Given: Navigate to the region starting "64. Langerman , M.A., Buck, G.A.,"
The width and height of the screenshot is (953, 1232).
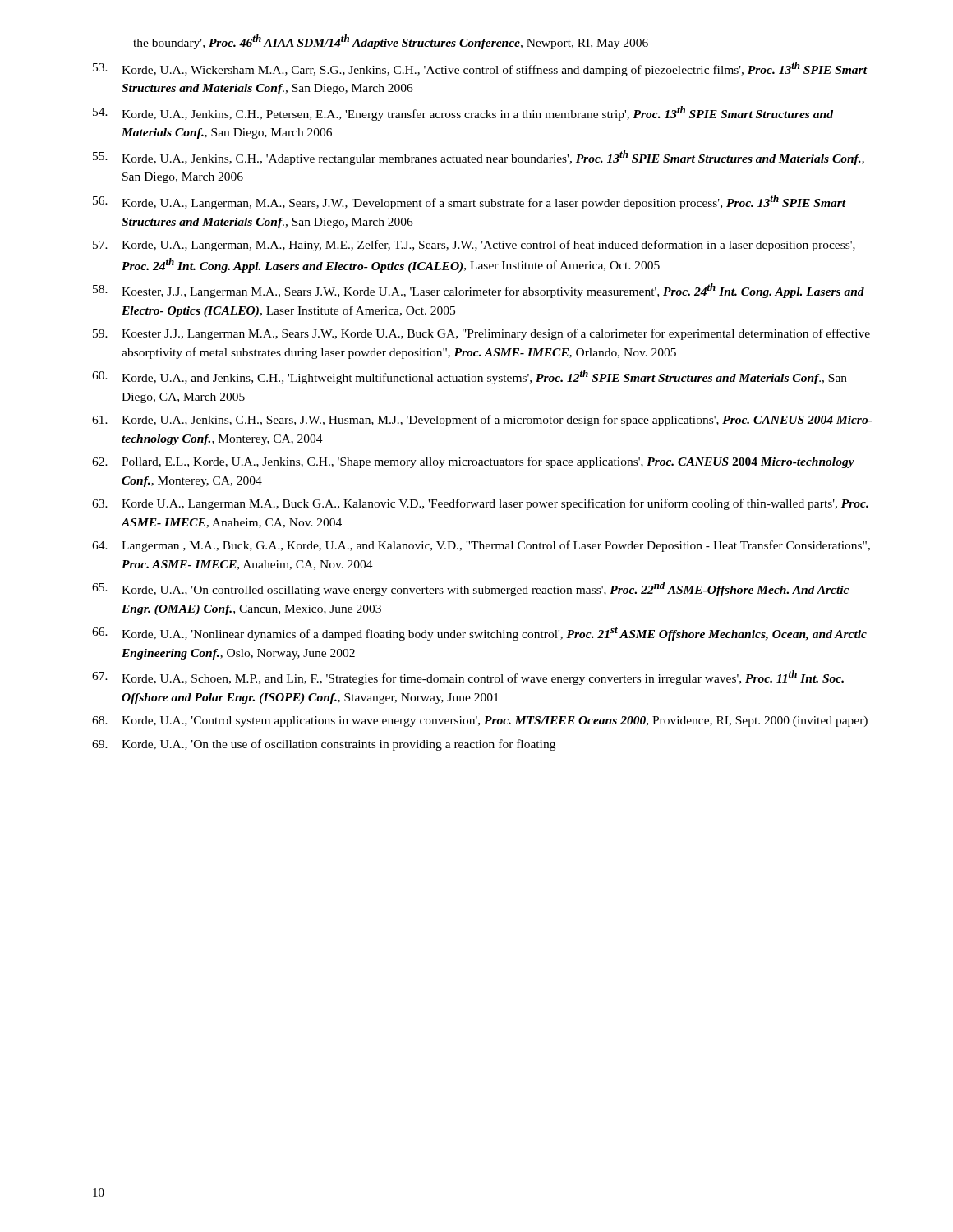Looking at the screenshot, I should pos(483,555).
